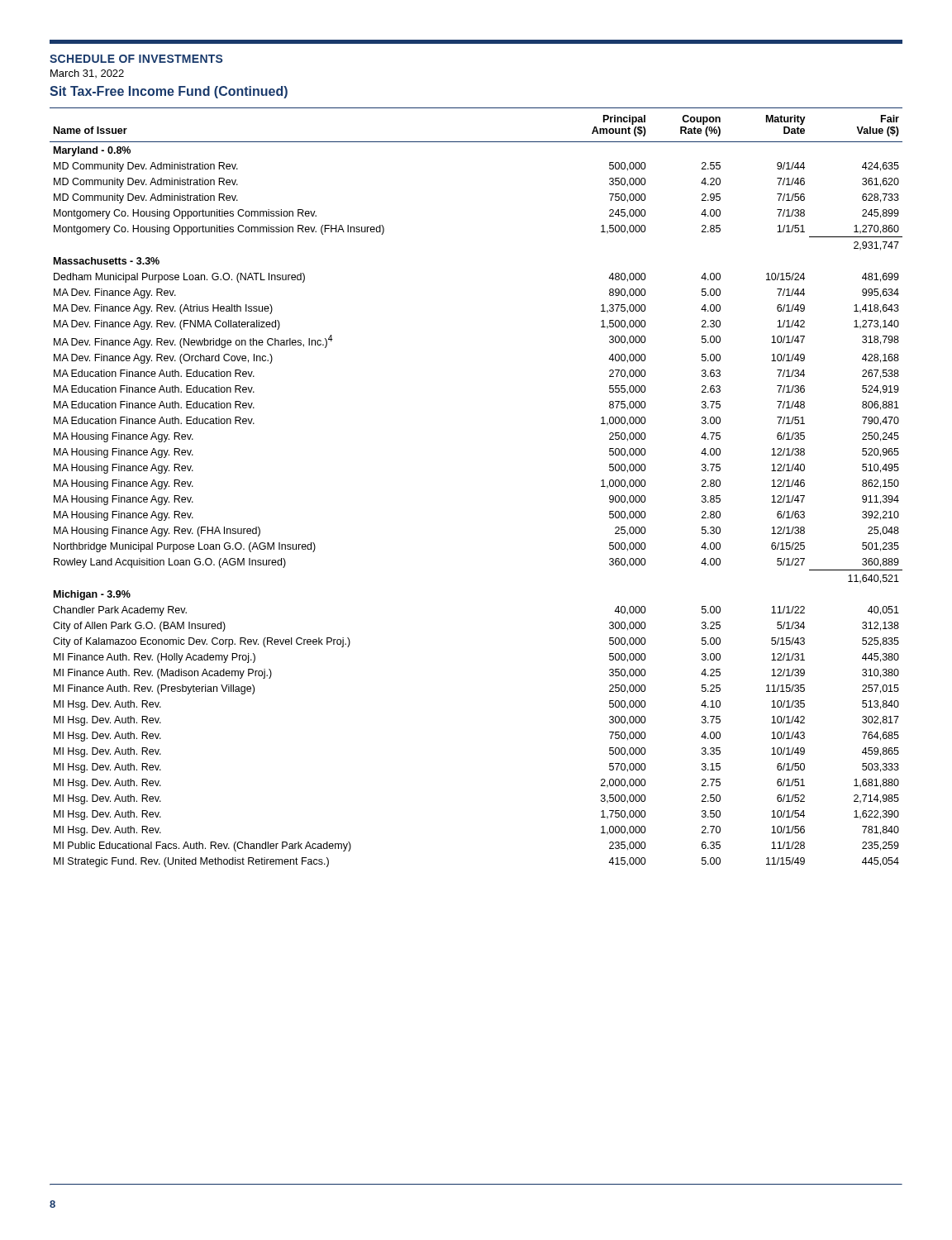Screen dimensions: 1240x952
Task: Locate the title that opens with "Sit Tax-Free Income Fund"
Action: point(169,92)
